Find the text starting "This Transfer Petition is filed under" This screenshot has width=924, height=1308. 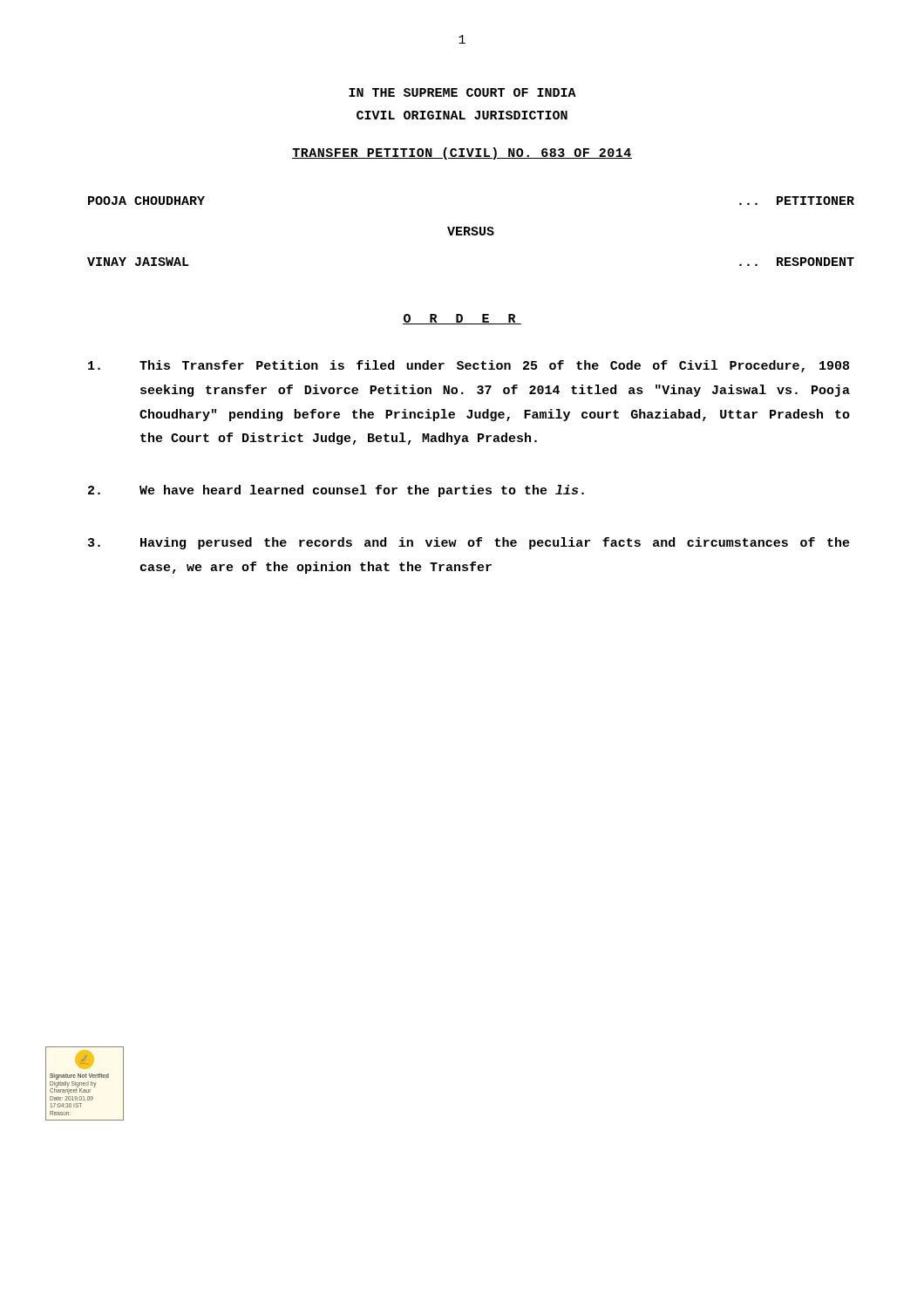469,403
